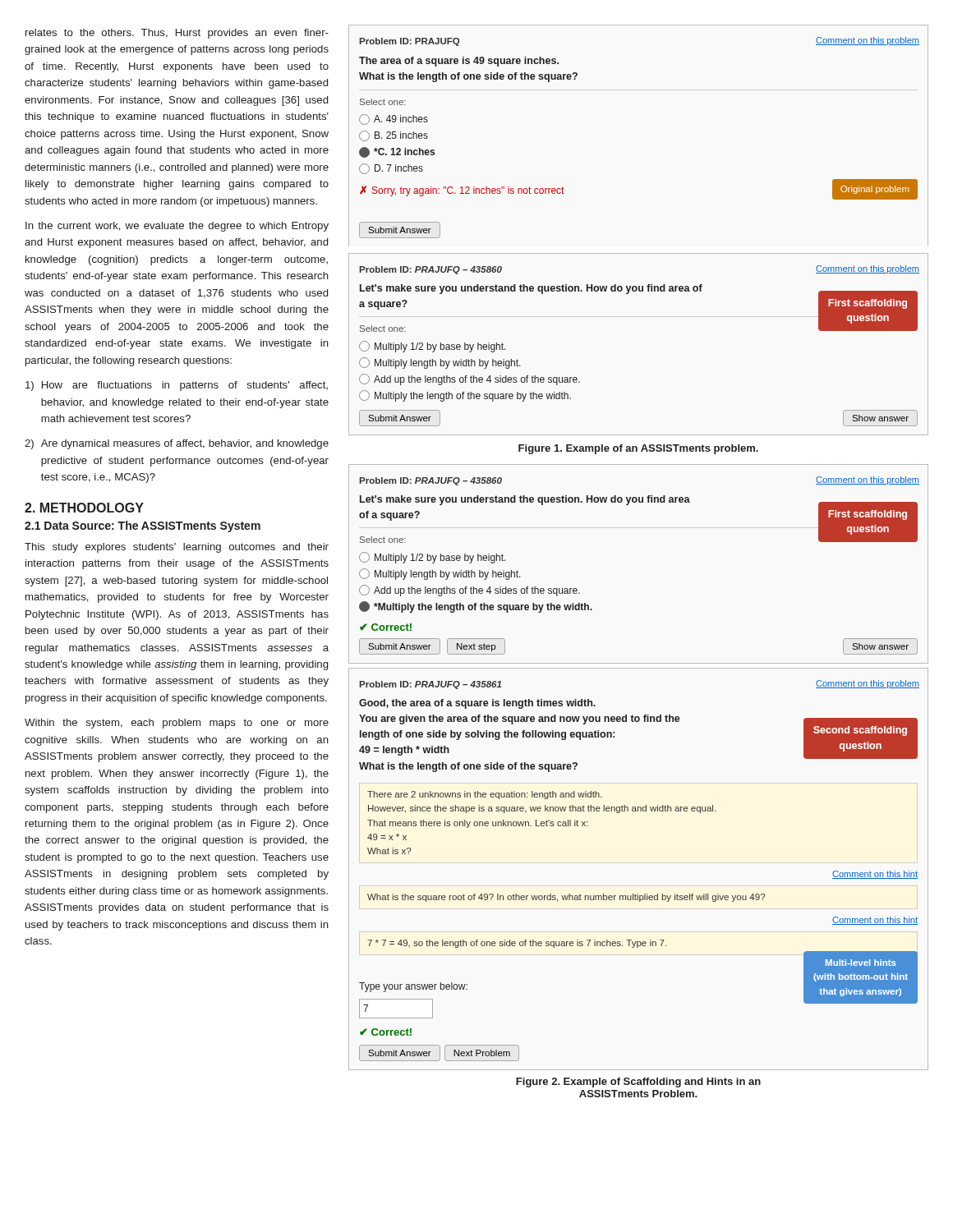The height and width of the screenshot is (1232, 953).
Task: Where is the caption that starts "Figure 2. Example"?
Action: pyautogui.click(x=638, y=1087)
